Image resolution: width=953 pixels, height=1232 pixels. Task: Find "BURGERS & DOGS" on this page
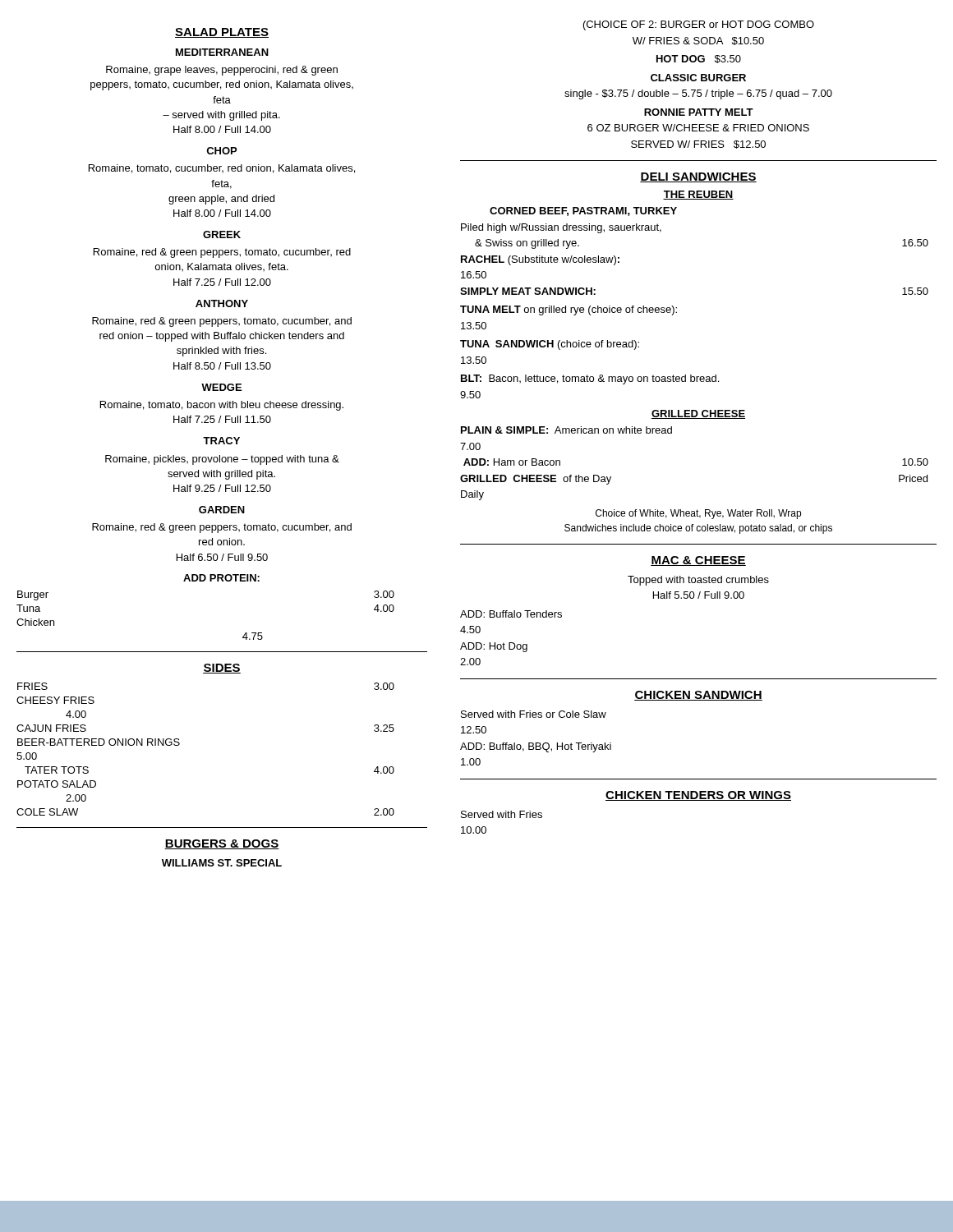tap(222, 843)
